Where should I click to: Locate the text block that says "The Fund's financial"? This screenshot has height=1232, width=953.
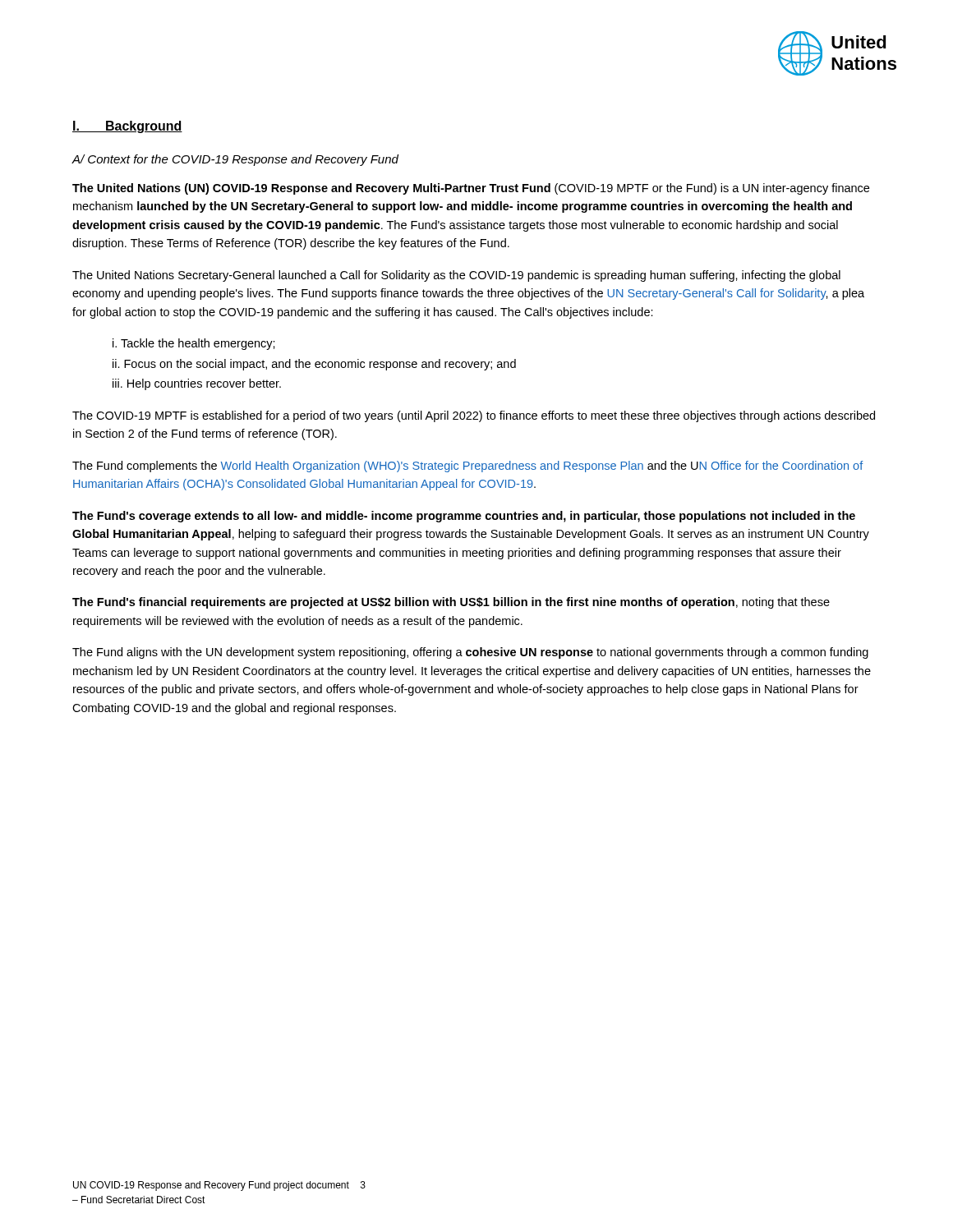tap(451, 612)
